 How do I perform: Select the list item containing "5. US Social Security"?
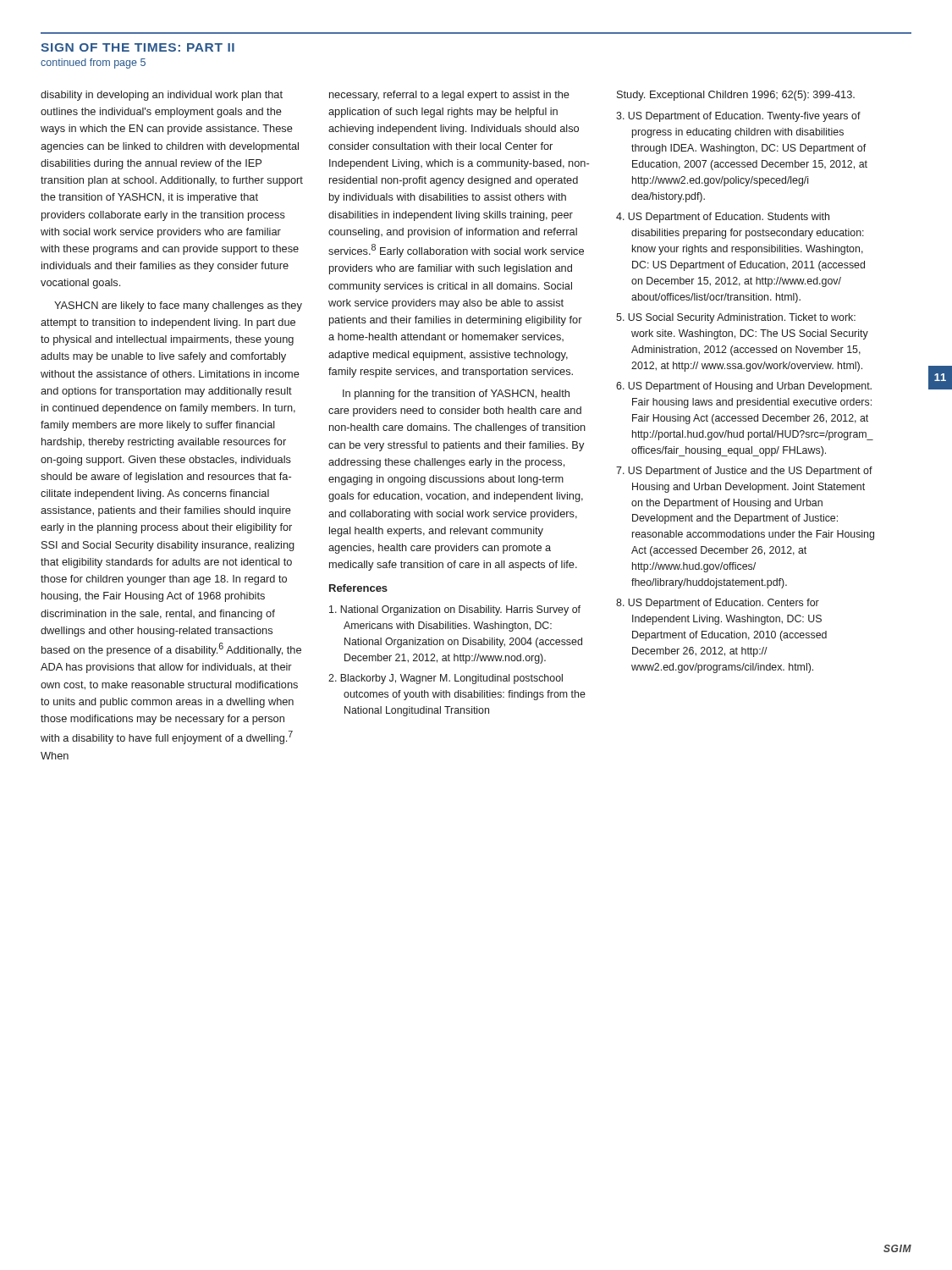tap(742, 341)
